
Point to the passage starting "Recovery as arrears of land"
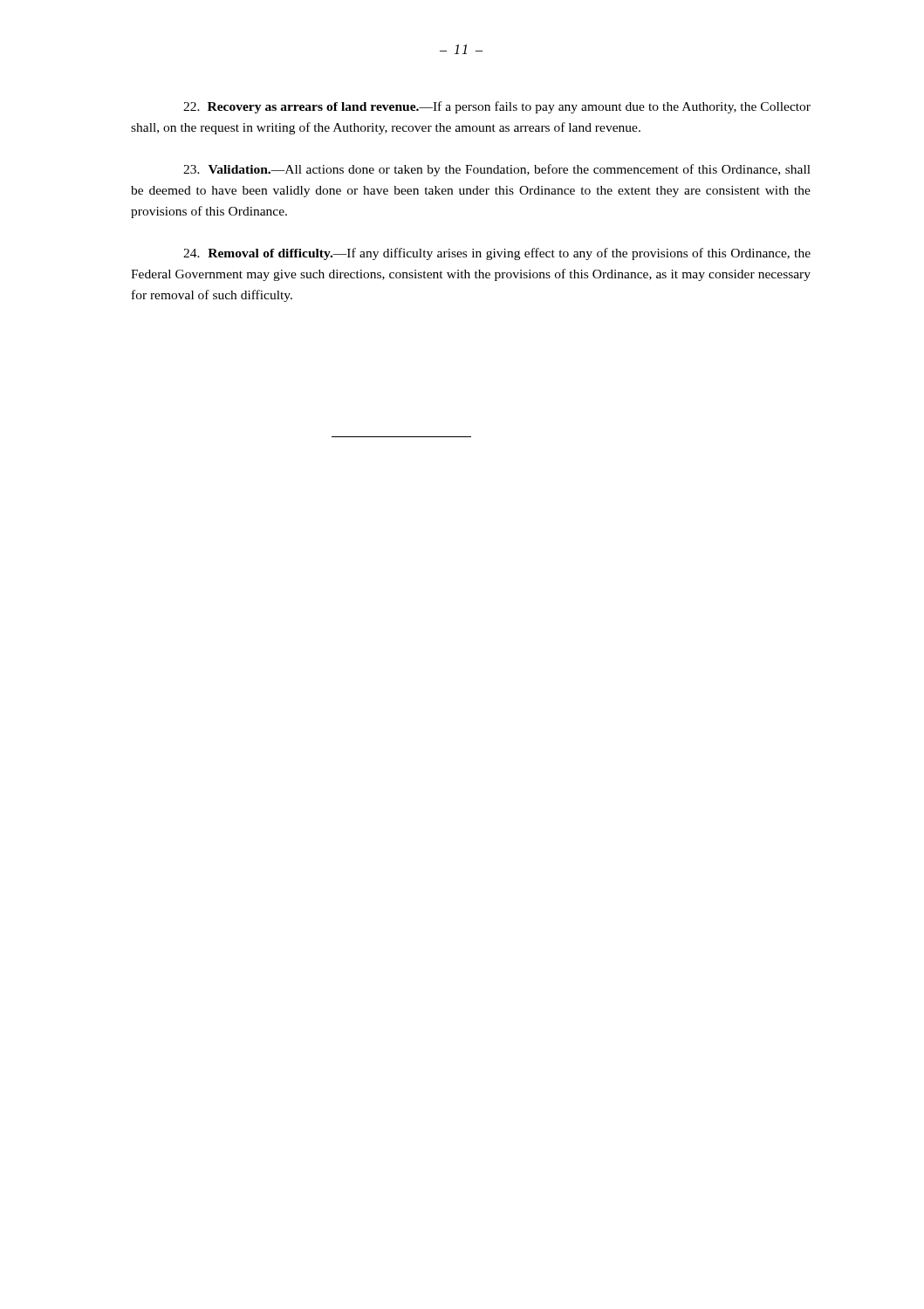(471, 117)
